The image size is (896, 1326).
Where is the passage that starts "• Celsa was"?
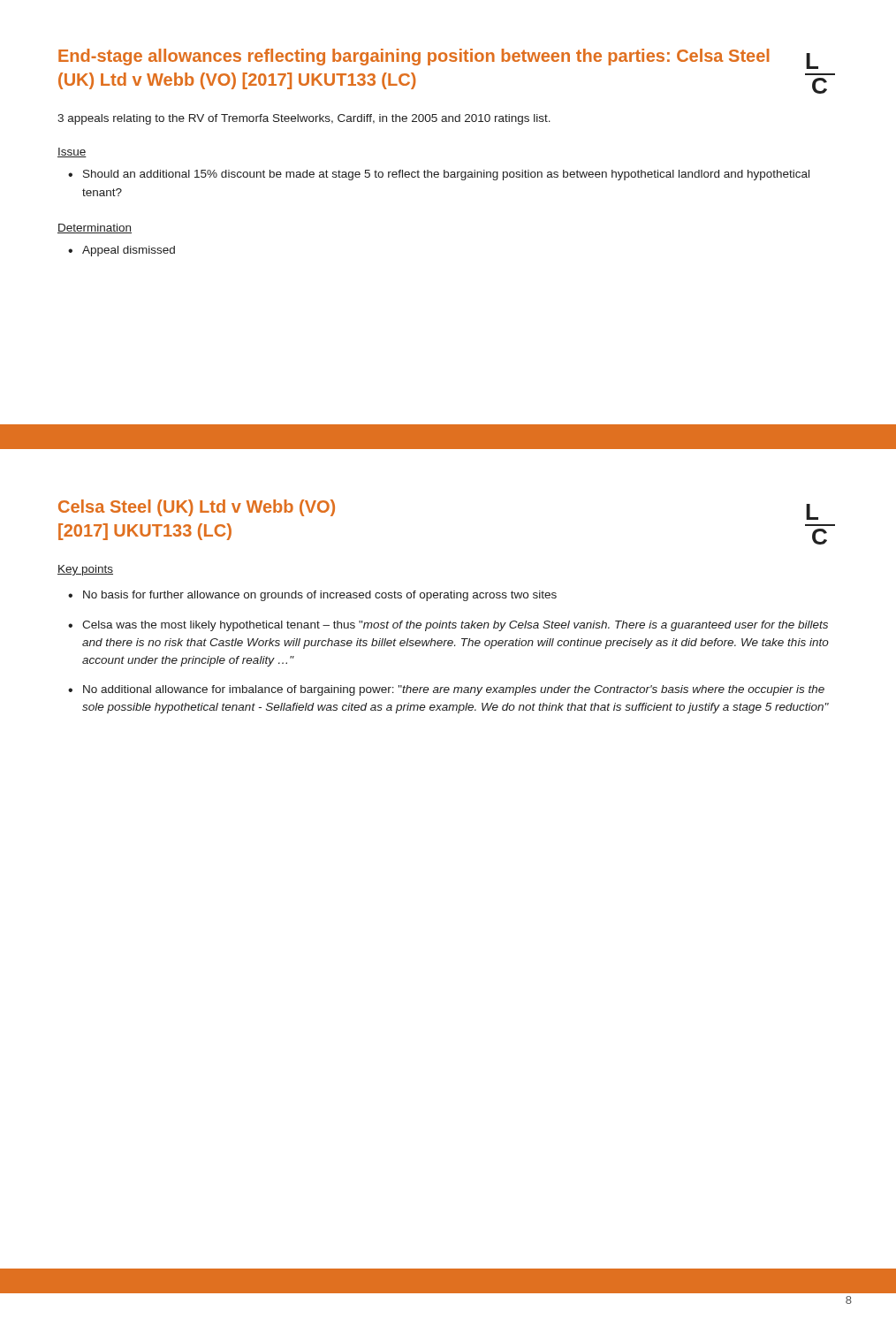[453, 643]
